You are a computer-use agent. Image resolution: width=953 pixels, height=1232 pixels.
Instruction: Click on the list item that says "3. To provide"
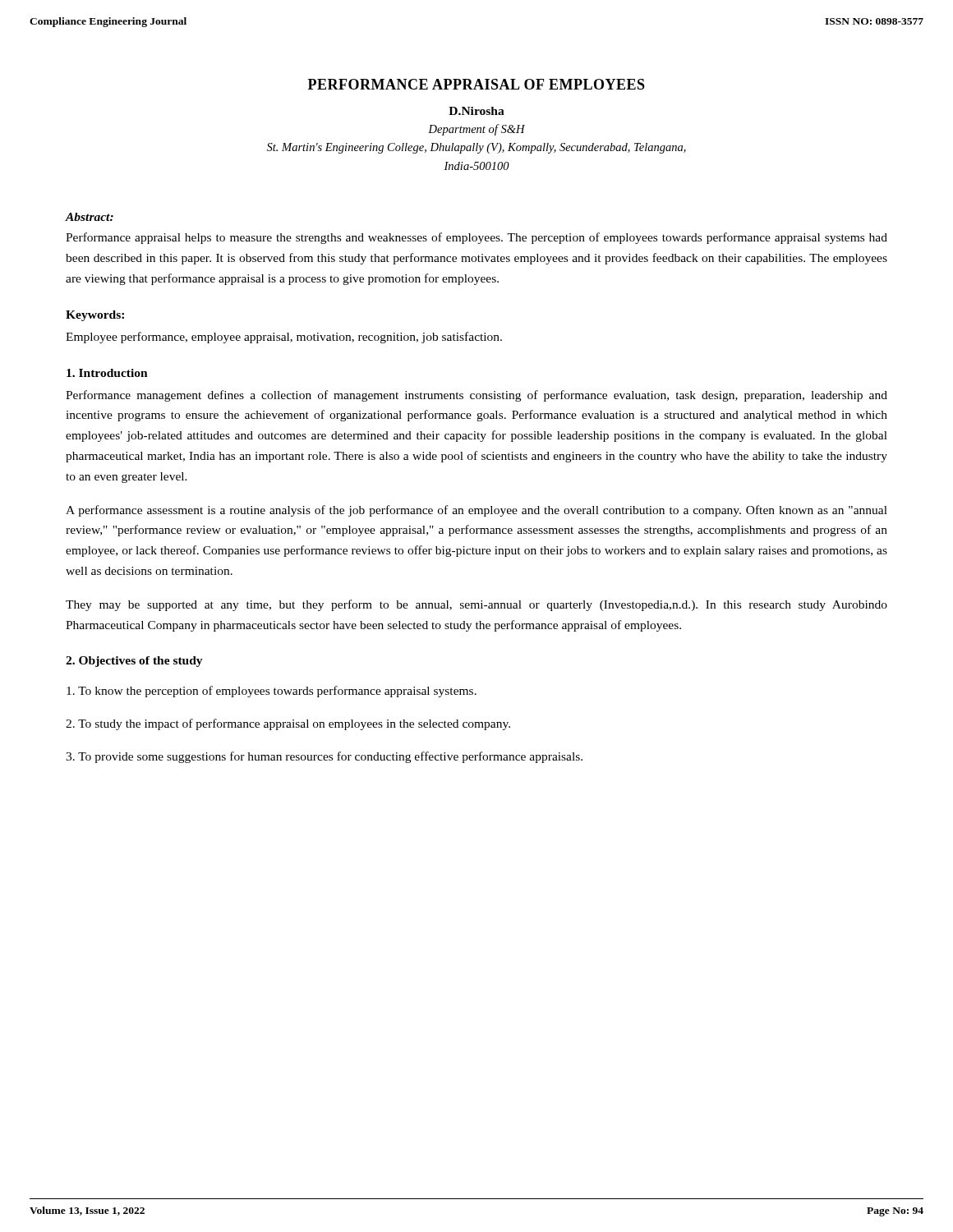tap(325, 756)
